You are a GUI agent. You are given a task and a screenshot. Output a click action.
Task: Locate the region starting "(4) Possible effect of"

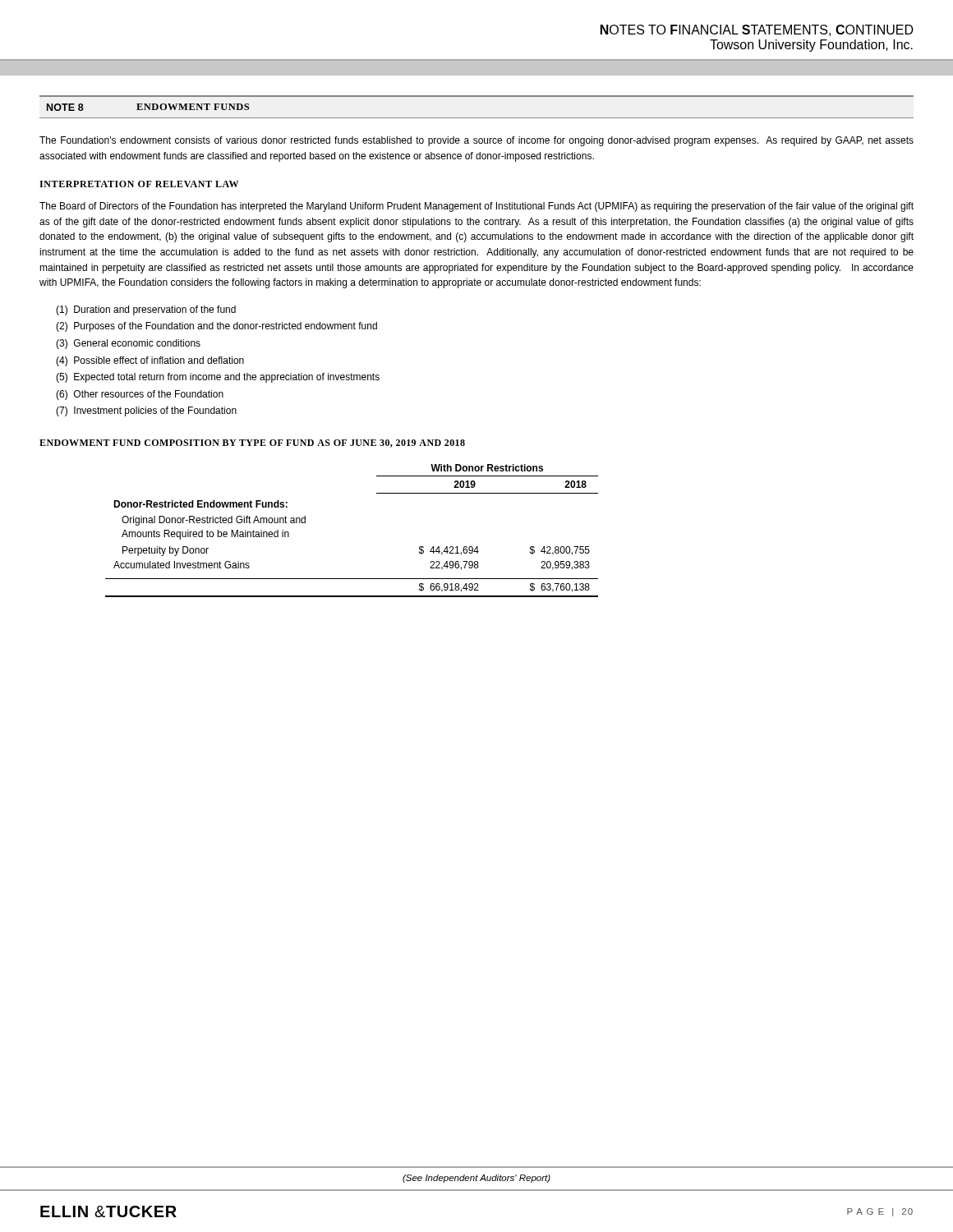coord(150,360)
